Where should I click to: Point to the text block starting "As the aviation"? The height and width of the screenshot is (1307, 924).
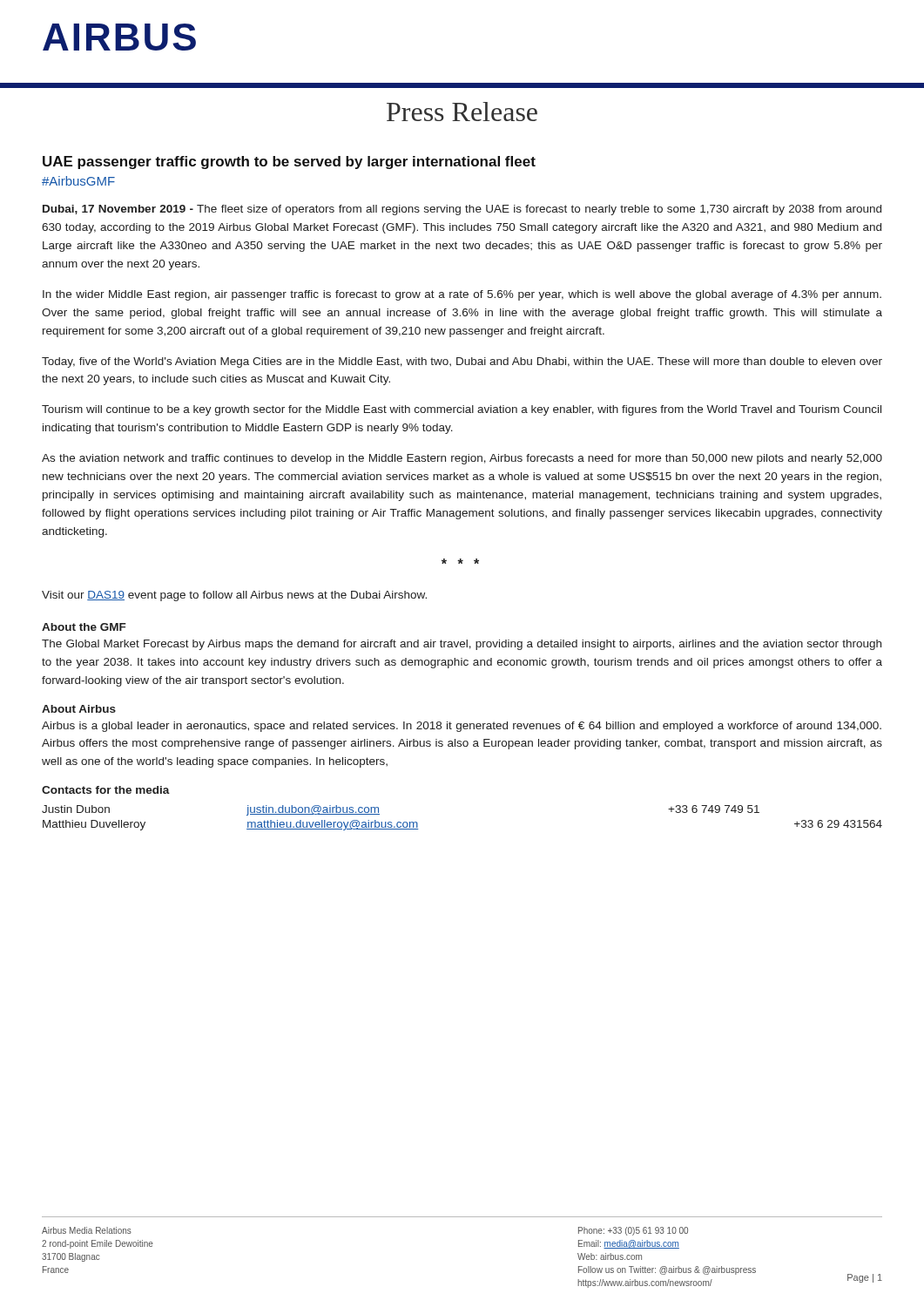point(462,495)
